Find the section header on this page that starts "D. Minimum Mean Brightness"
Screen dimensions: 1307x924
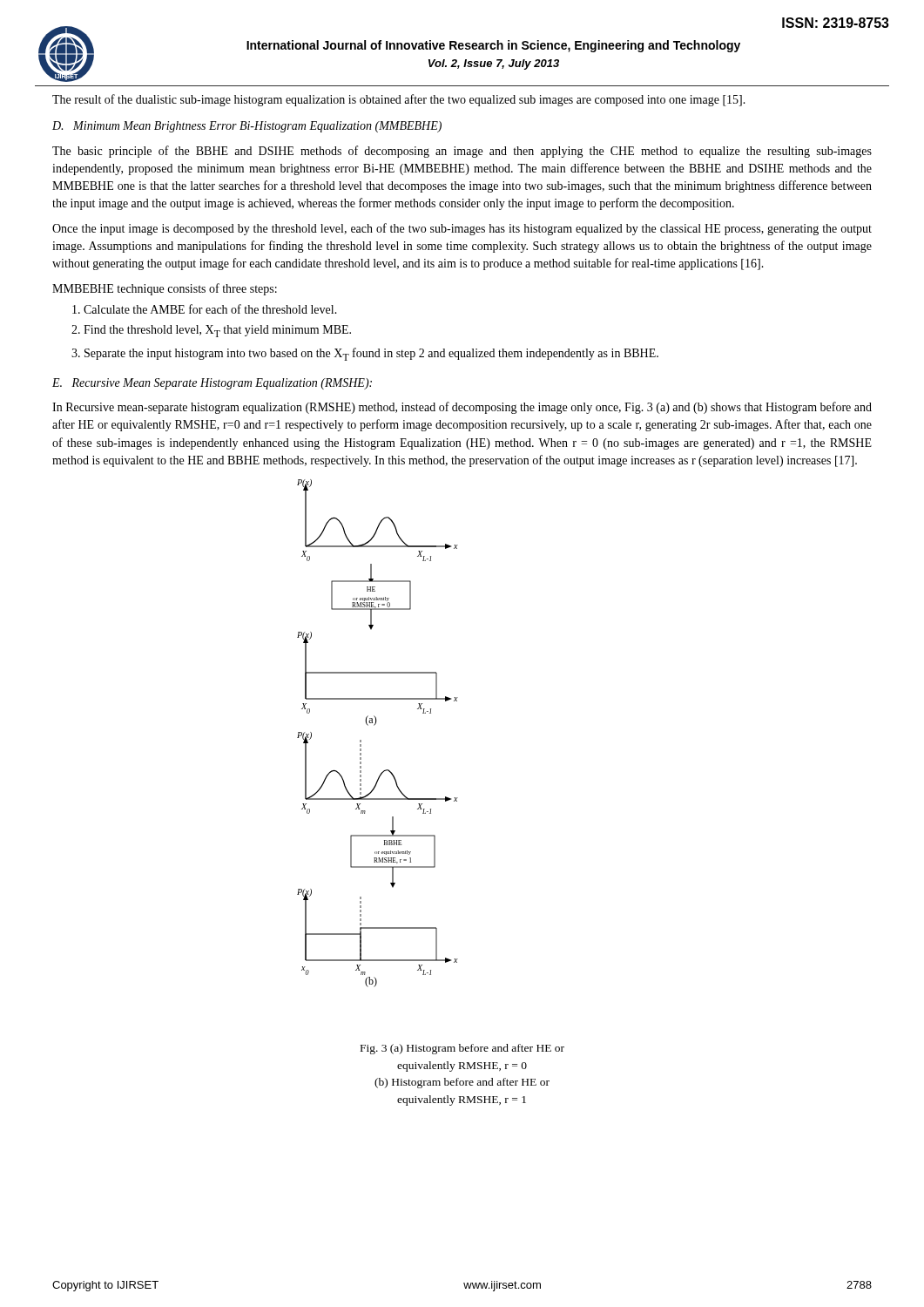[247, 127]
